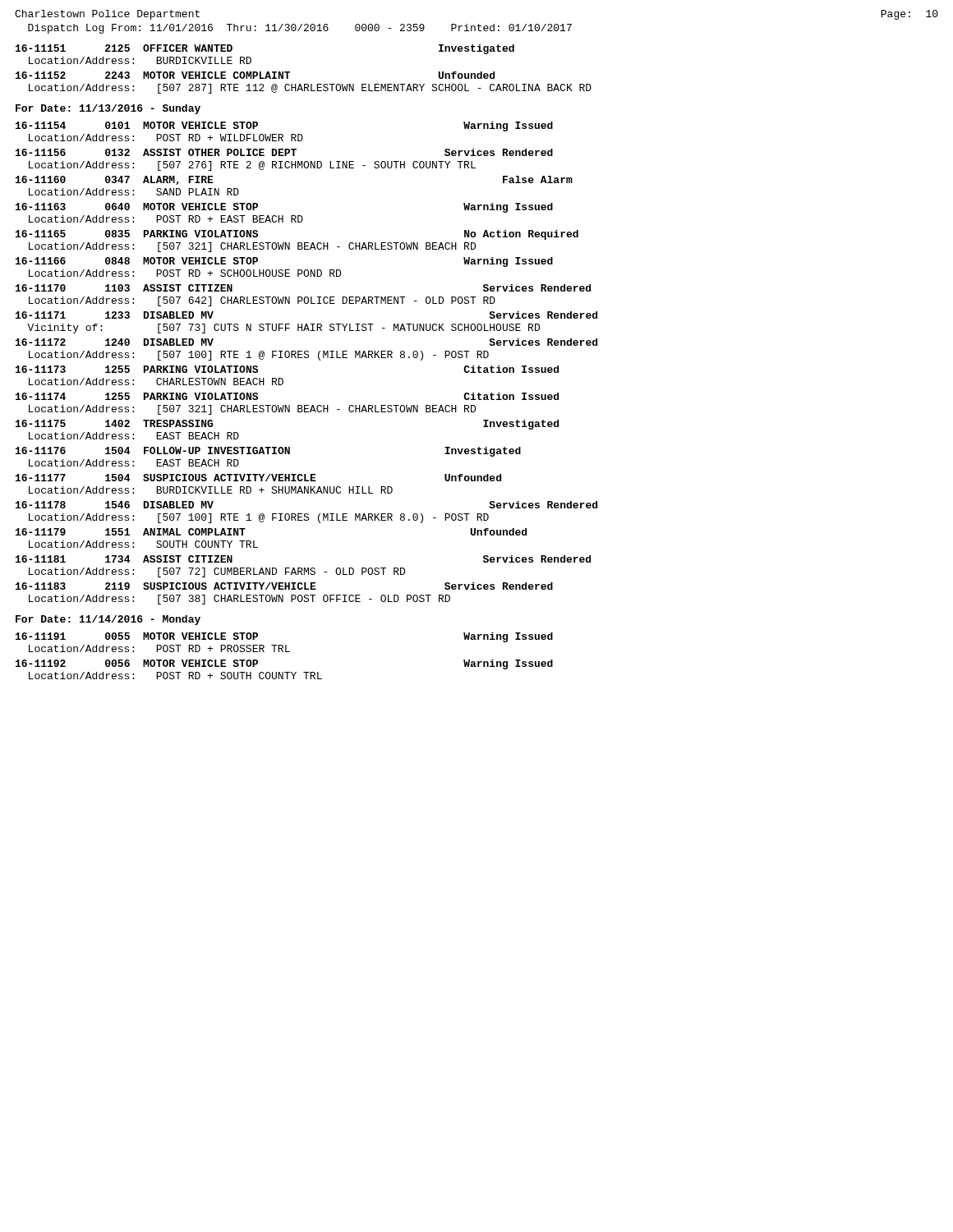This screenshot has width=953, height=1232.
Task: Where is the passage that starts "16-11192 0056 MOTOR"?
Action: pyautogui.click(x=476, y=670)
